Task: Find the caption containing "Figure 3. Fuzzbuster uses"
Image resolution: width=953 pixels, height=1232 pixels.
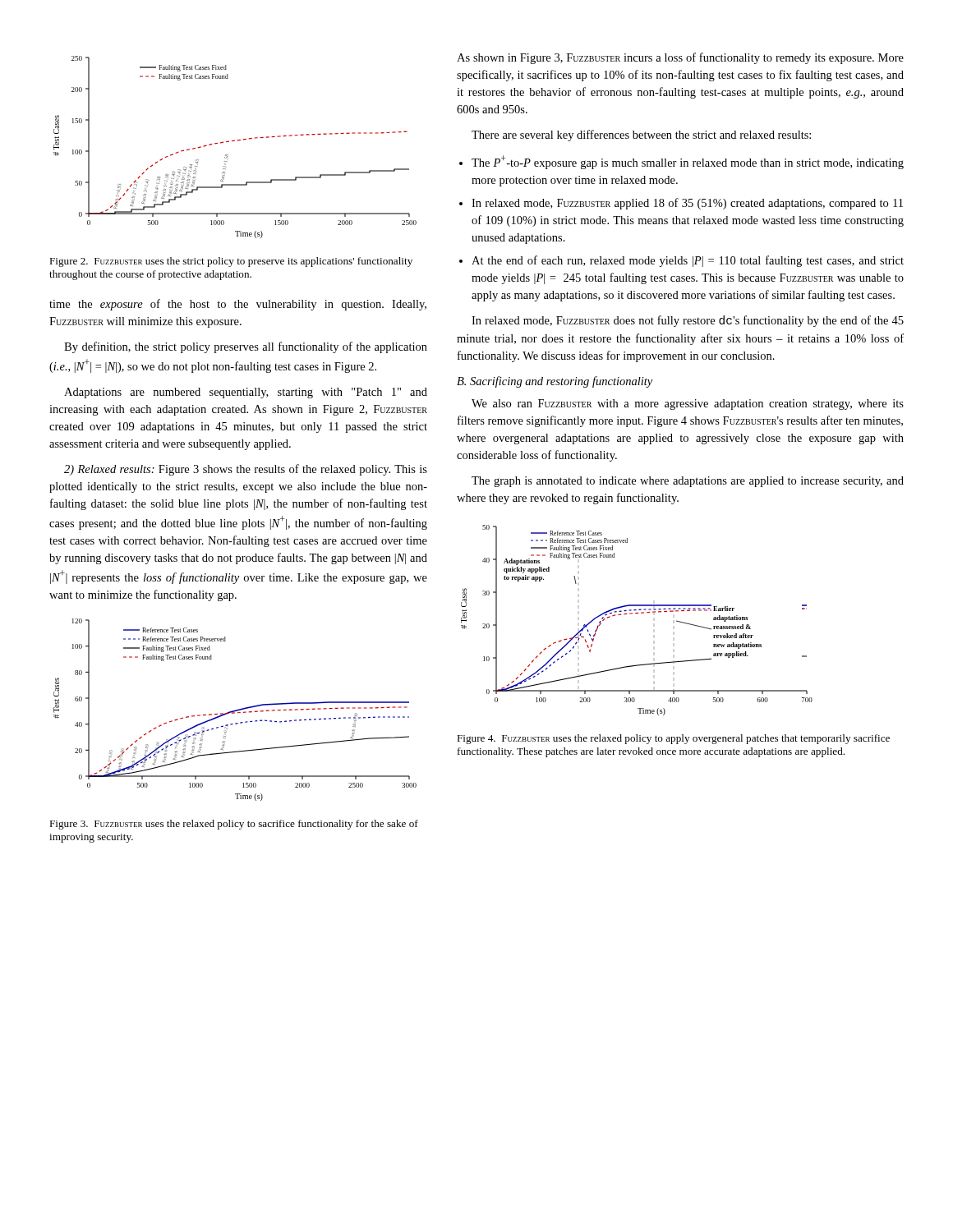Action: 234,830
